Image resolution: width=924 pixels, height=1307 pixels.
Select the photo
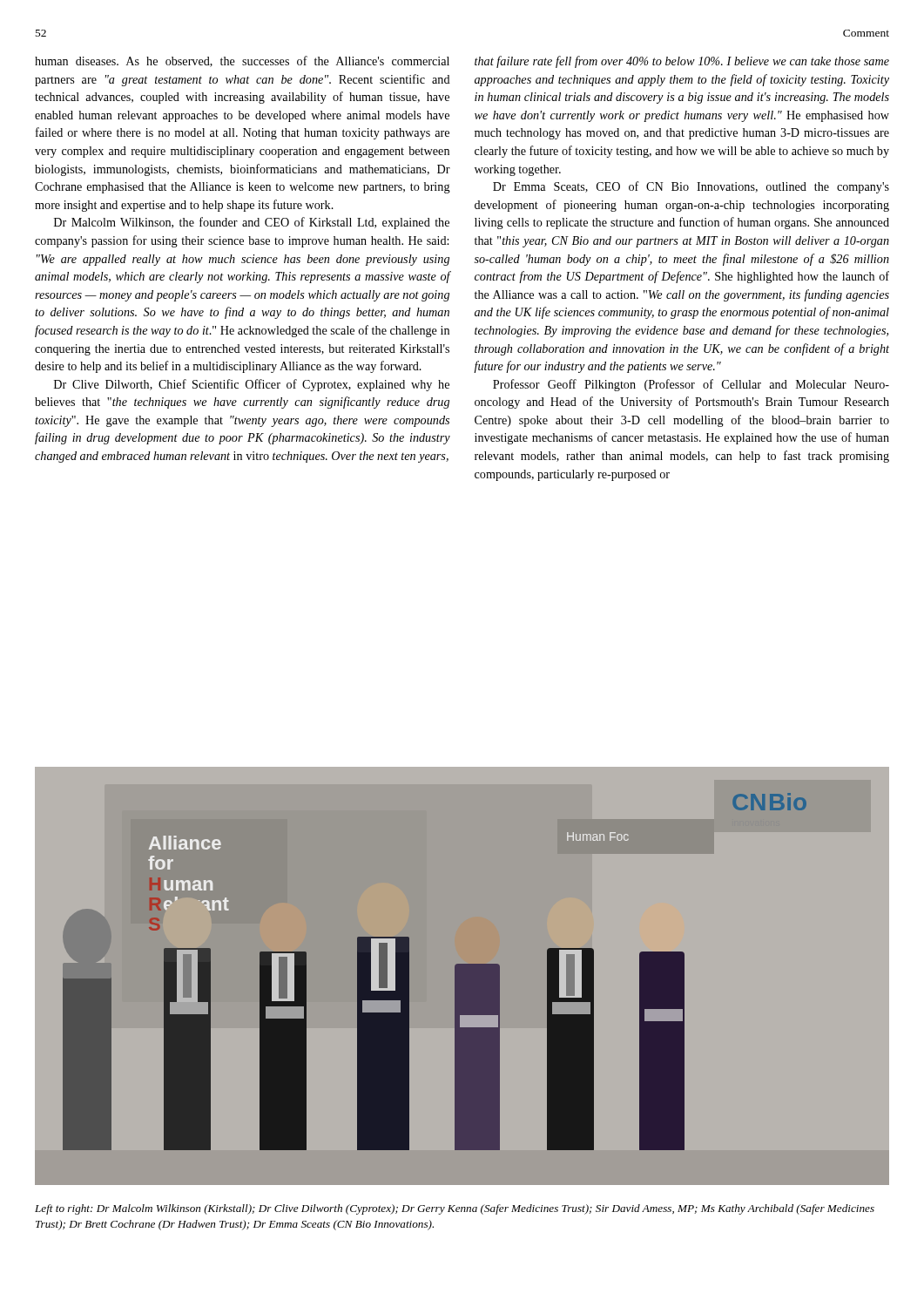point(462,976)
